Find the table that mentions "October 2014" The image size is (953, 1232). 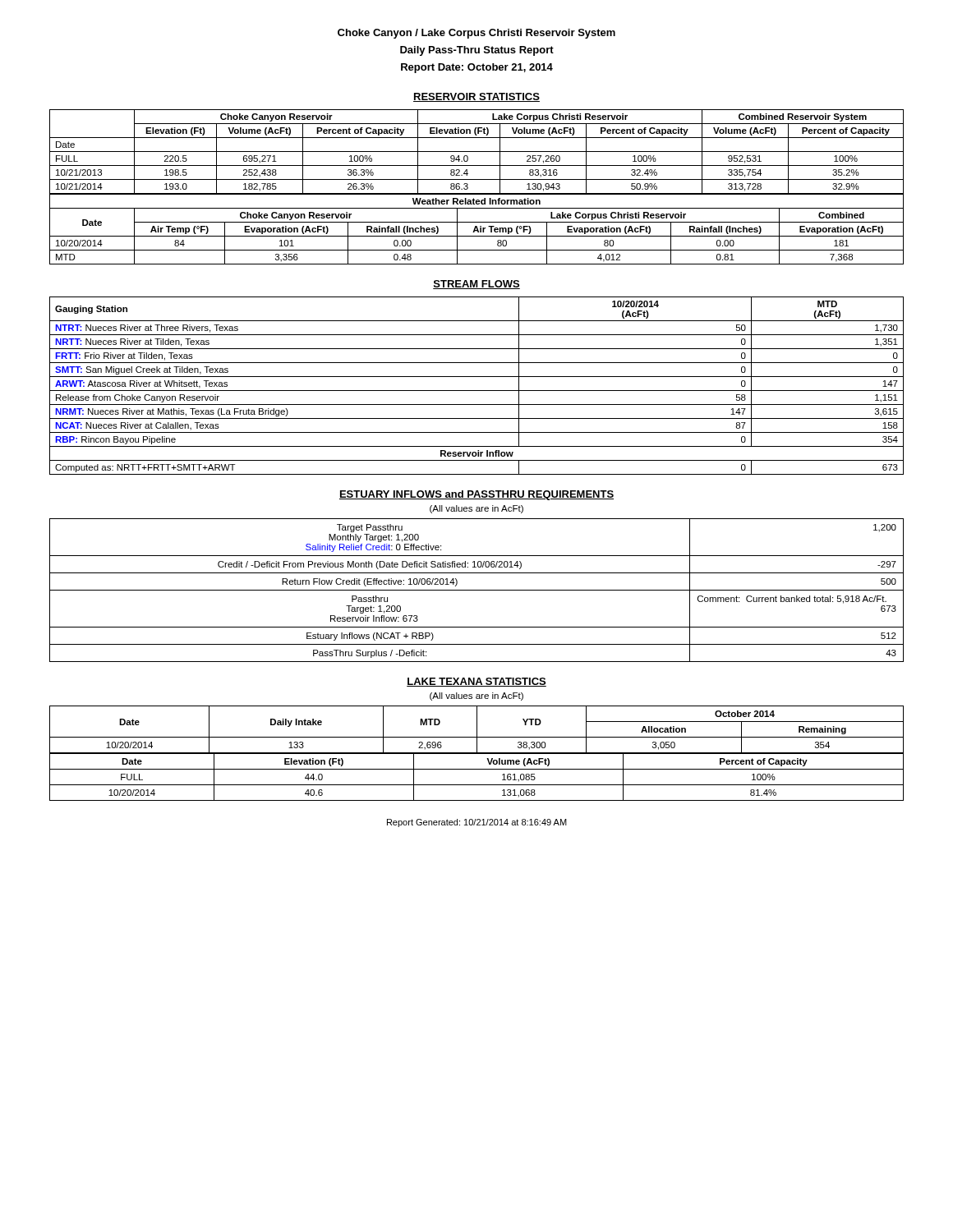click(x=476, y=730)
